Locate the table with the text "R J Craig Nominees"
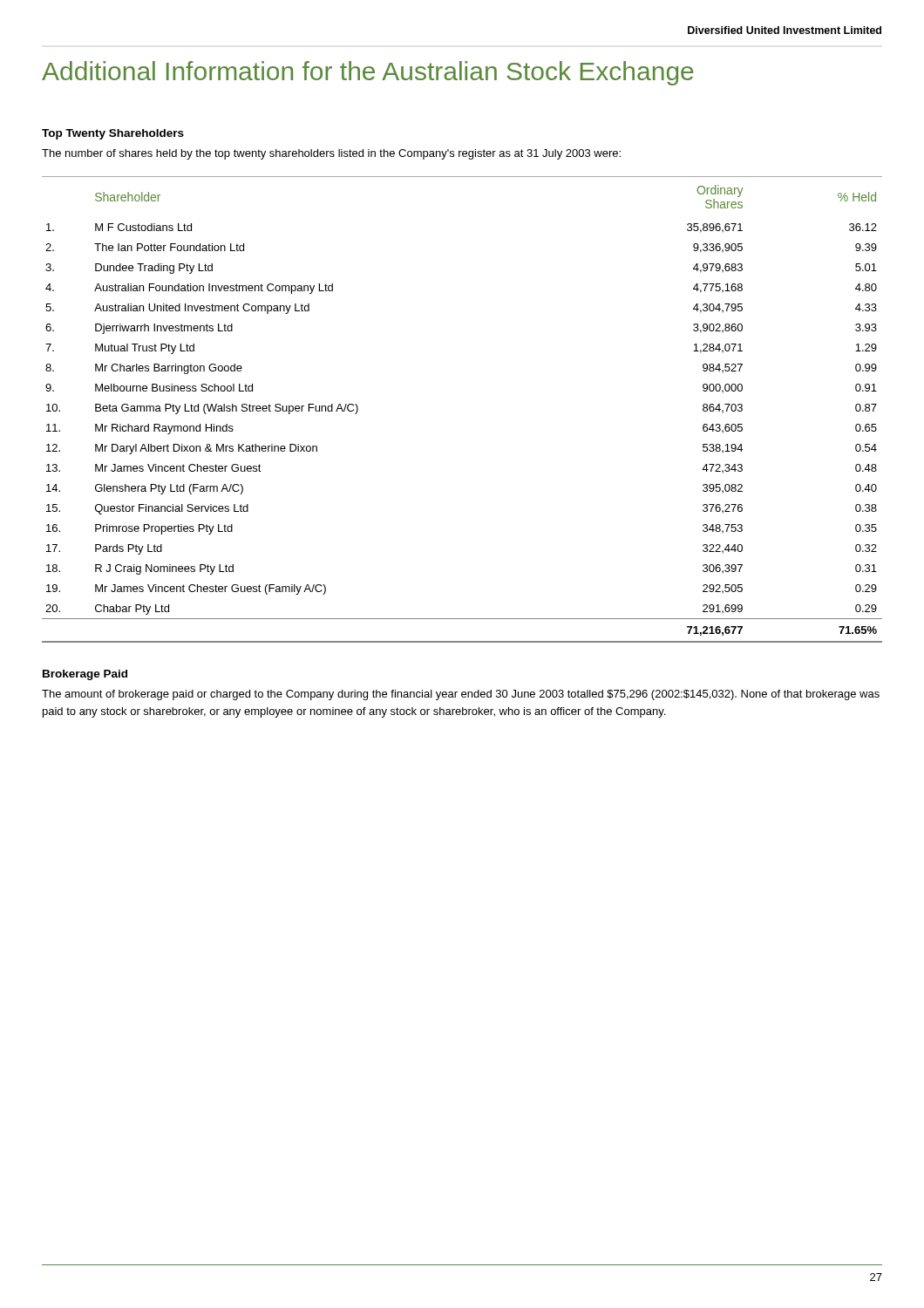 (x=462, y=409)
